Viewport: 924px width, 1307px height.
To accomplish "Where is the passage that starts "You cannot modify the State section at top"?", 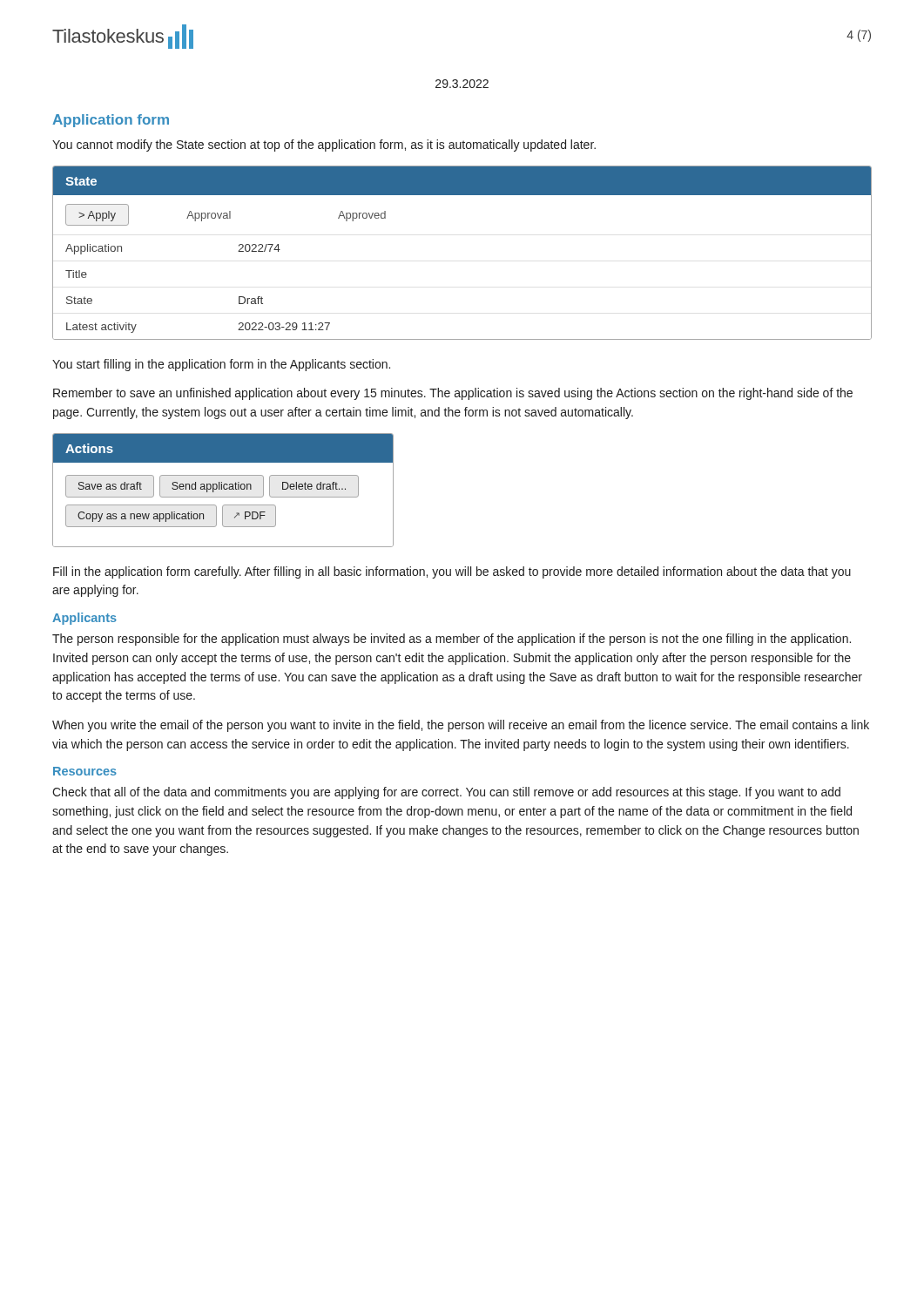I will (x=462, y=145).
